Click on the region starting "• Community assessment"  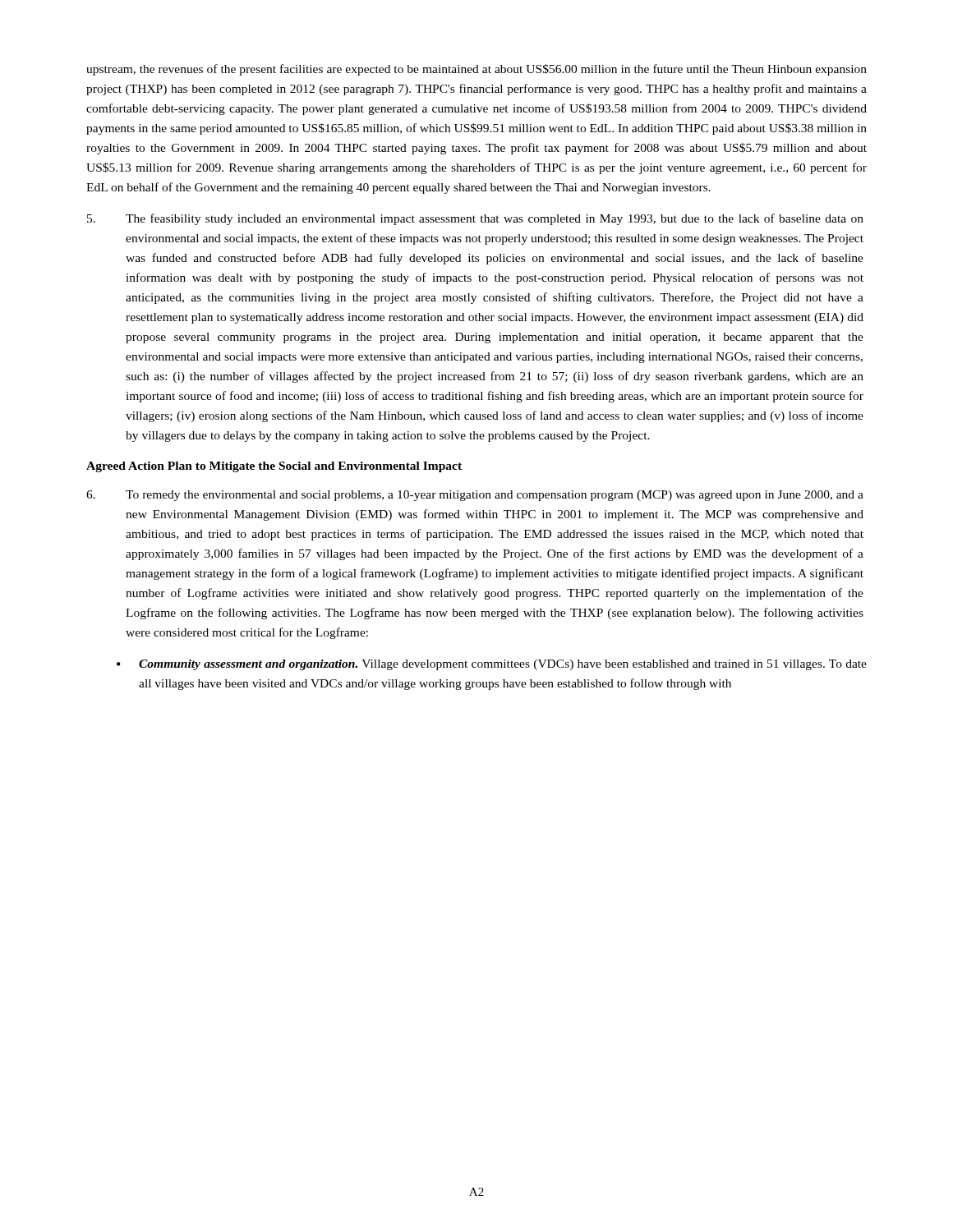[x=491, y=674]
